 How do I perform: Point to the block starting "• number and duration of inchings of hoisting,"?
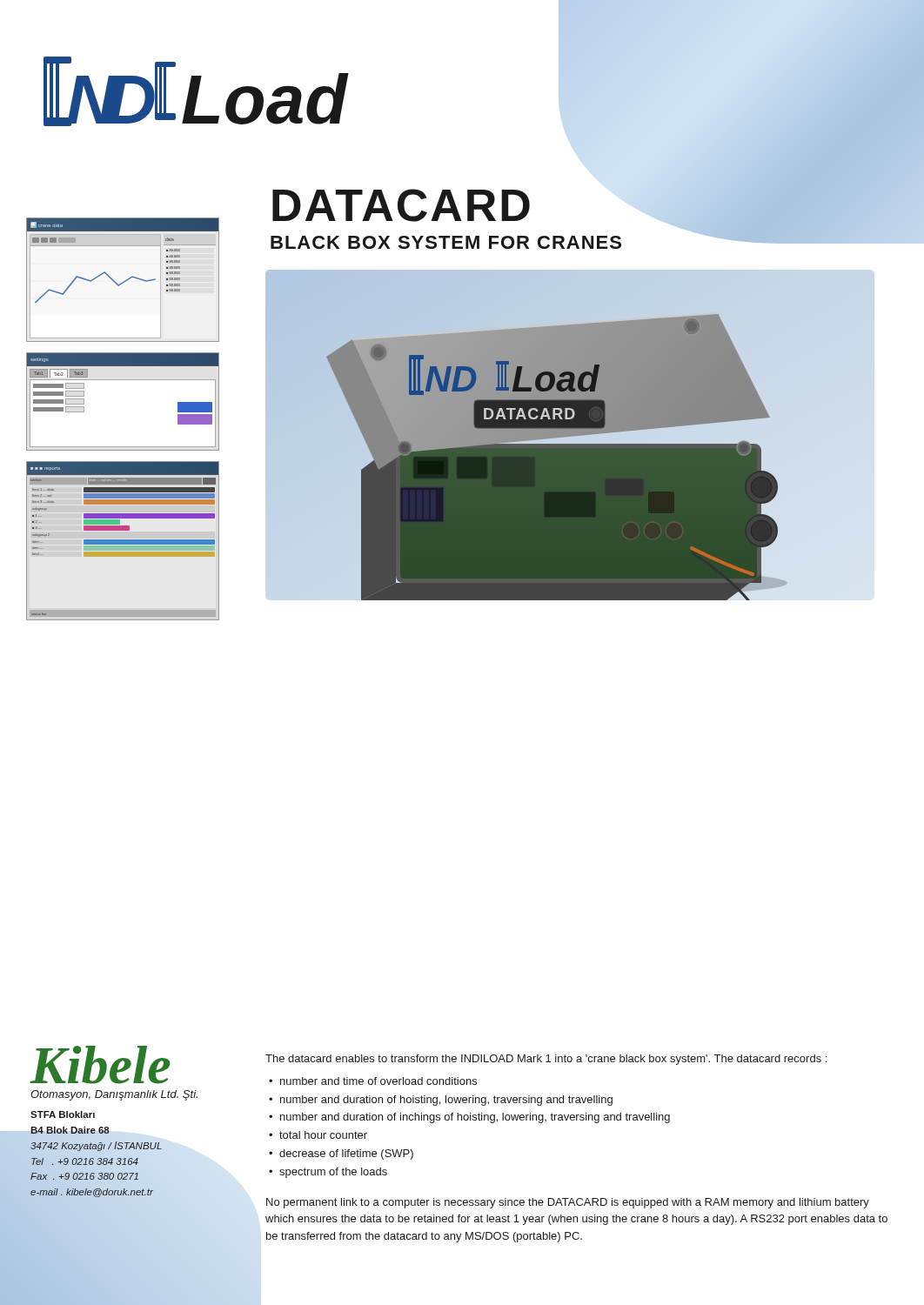470,1118
